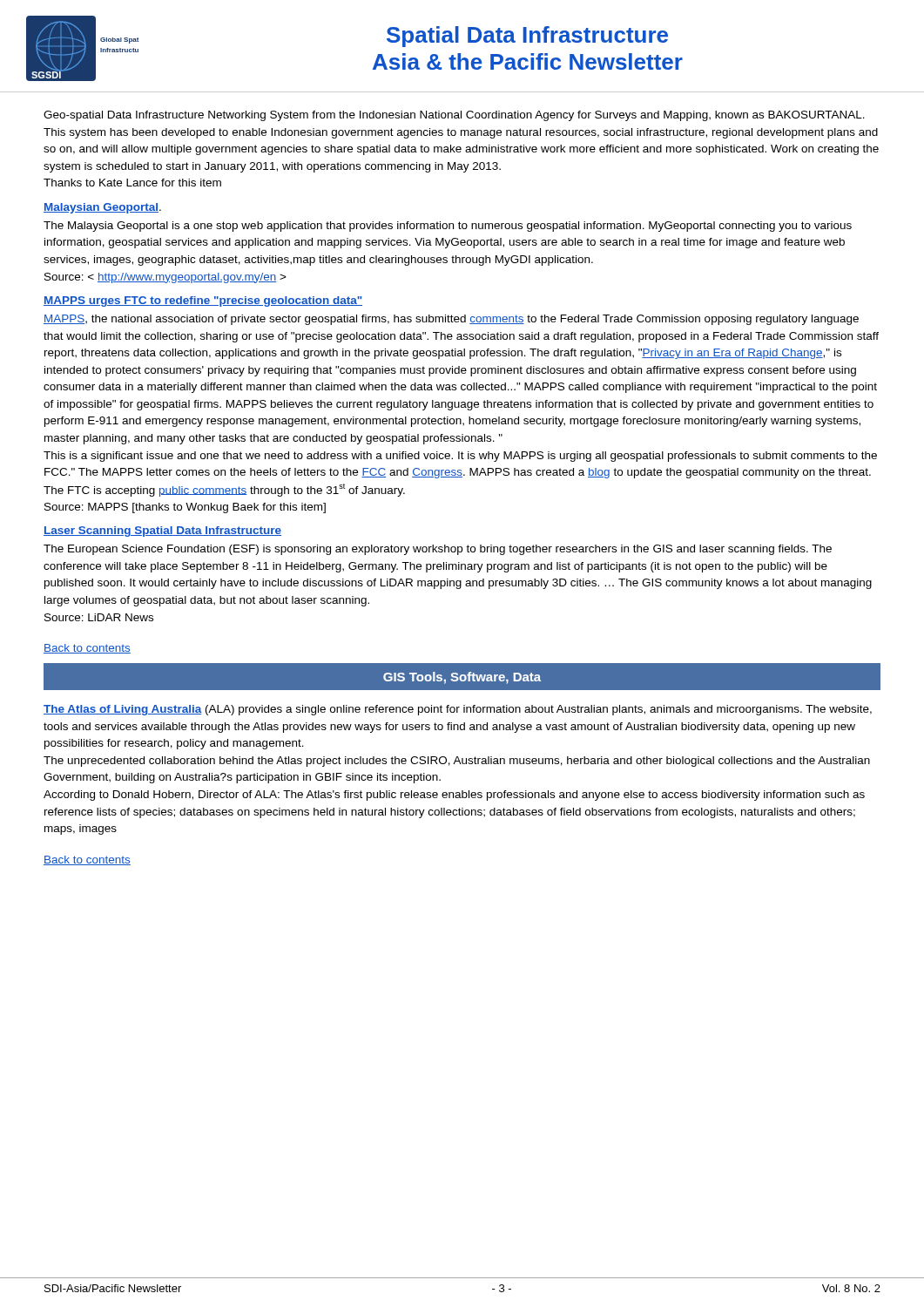The width and height of the screenshot is (924, 1307).
Task: Select the section header with the text "GIS Tools, Software, Data"
Action: (462, 677)
